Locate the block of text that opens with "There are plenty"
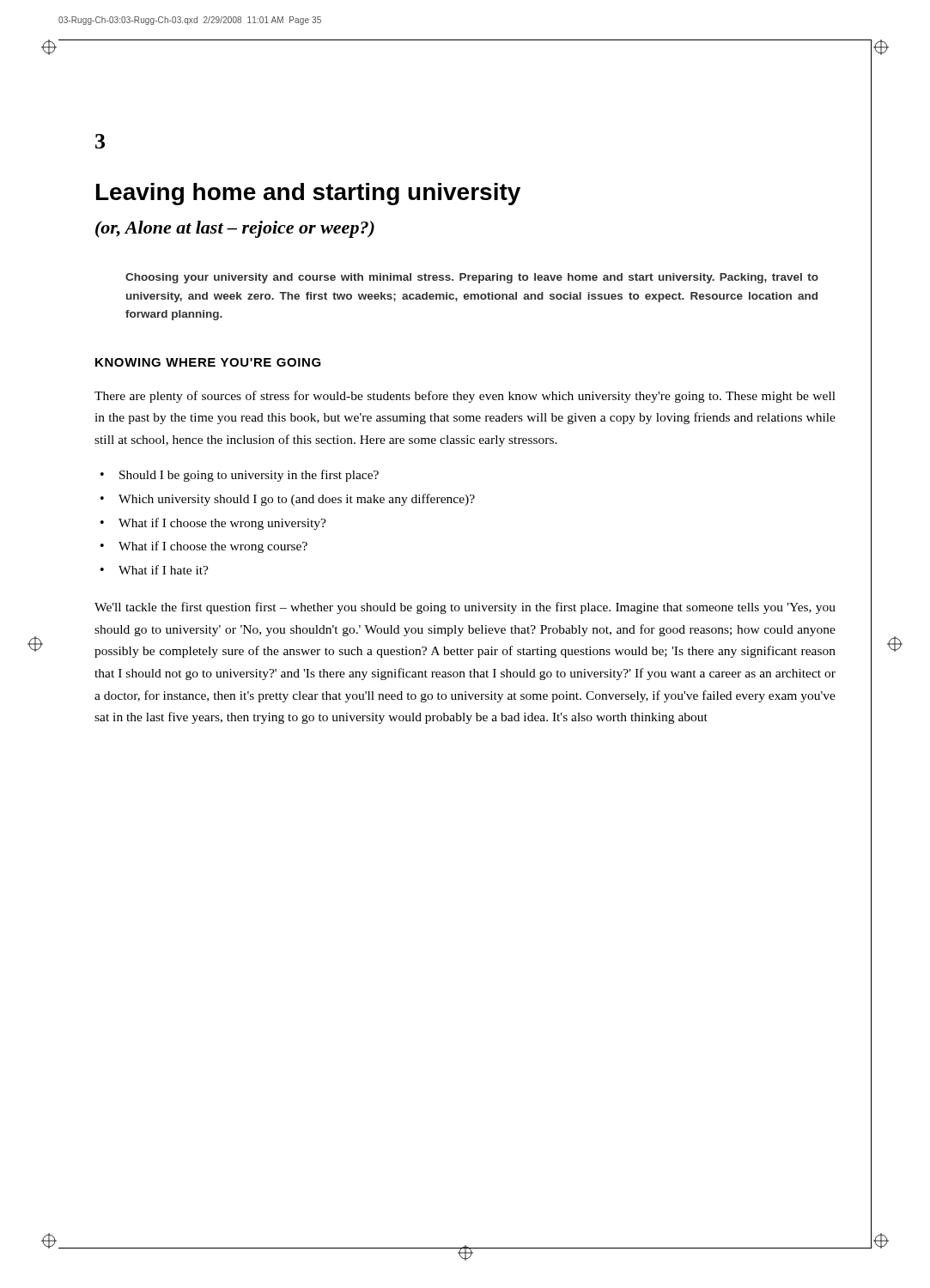 [x=465, y=417]
